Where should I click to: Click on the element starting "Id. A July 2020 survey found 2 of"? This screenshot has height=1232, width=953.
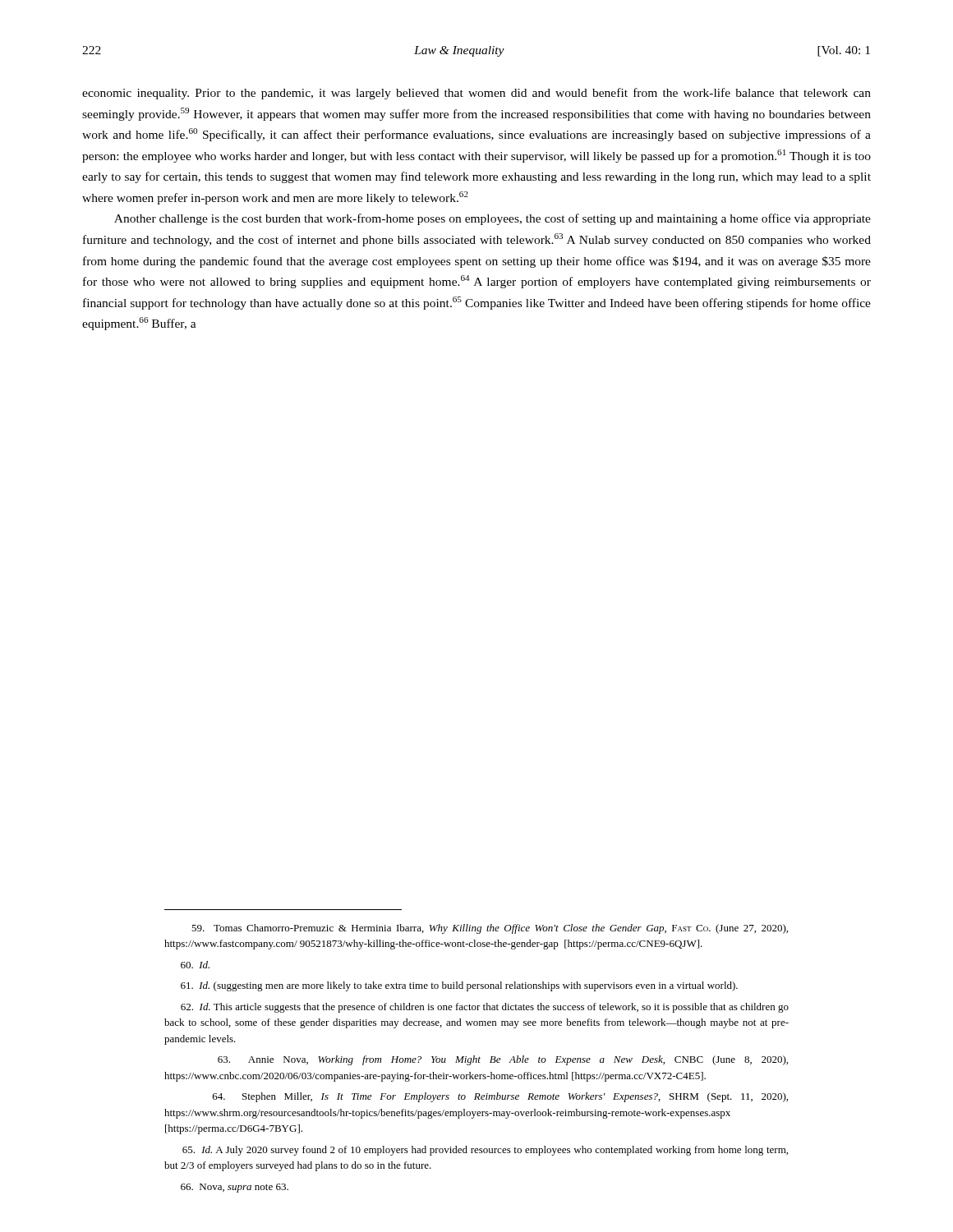476,1157
